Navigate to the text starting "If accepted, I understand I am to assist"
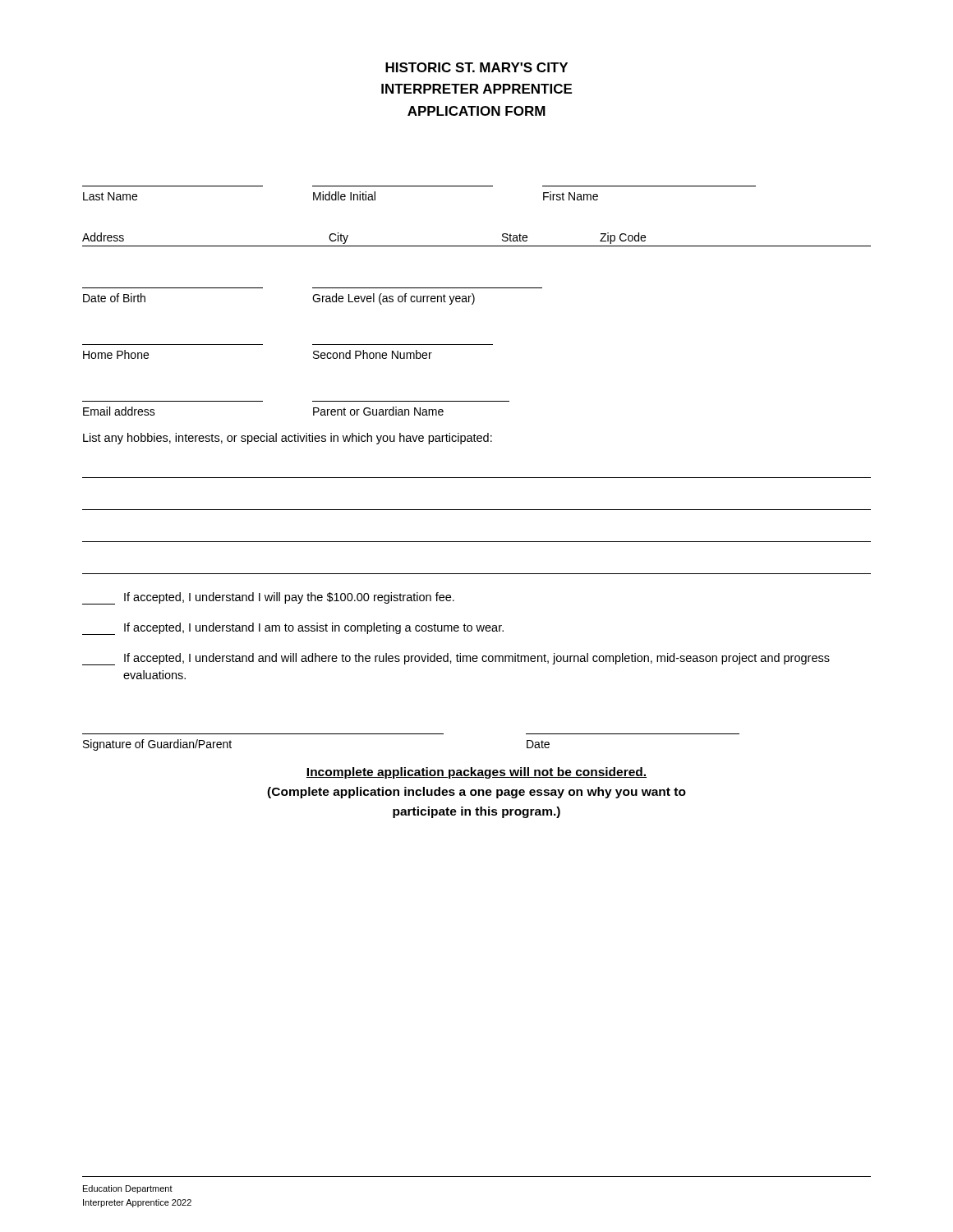Viewport: 953px width, 1232px height. (x=293, y=628)
